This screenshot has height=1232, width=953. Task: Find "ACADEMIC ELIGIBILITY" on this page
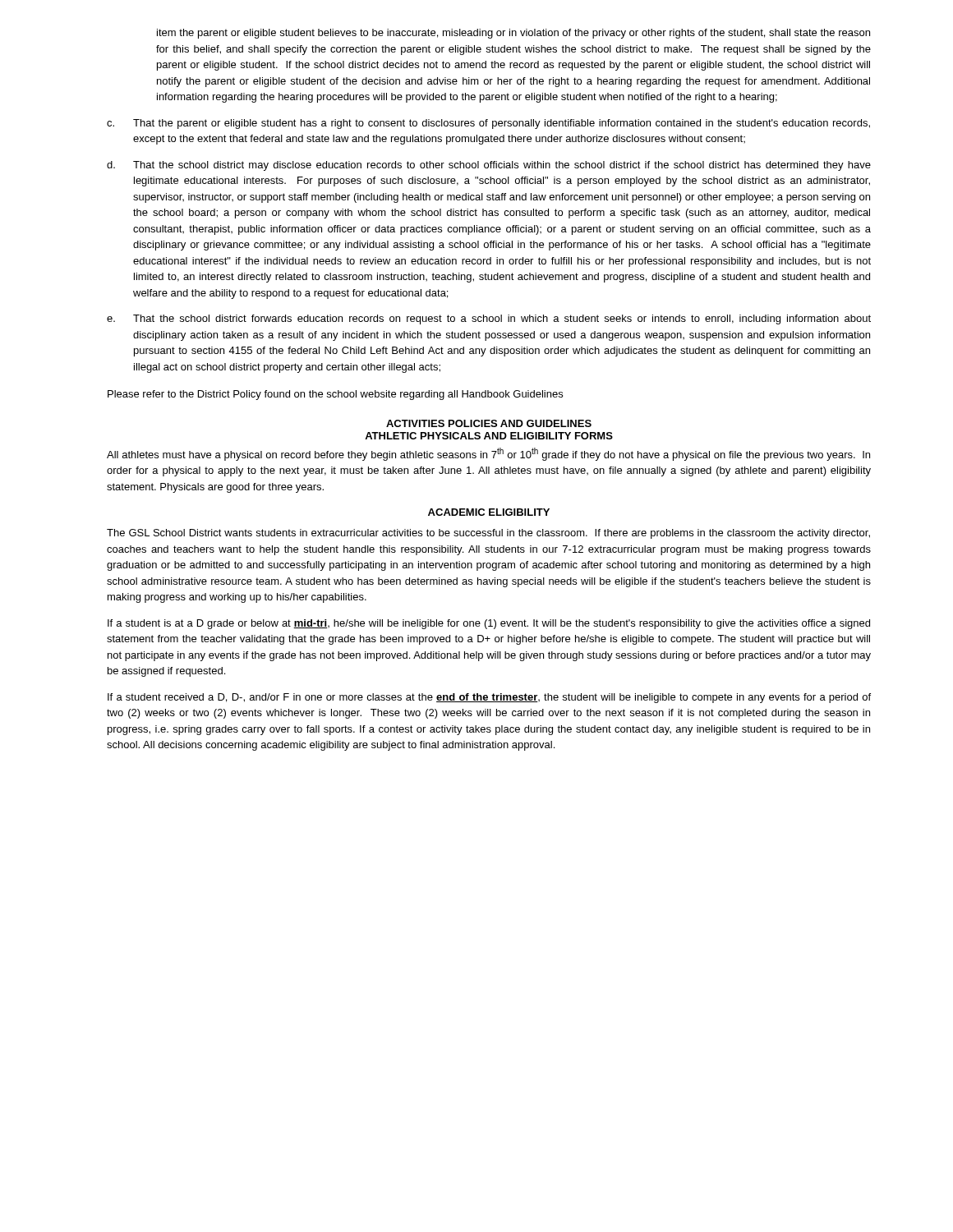[489, 512]
